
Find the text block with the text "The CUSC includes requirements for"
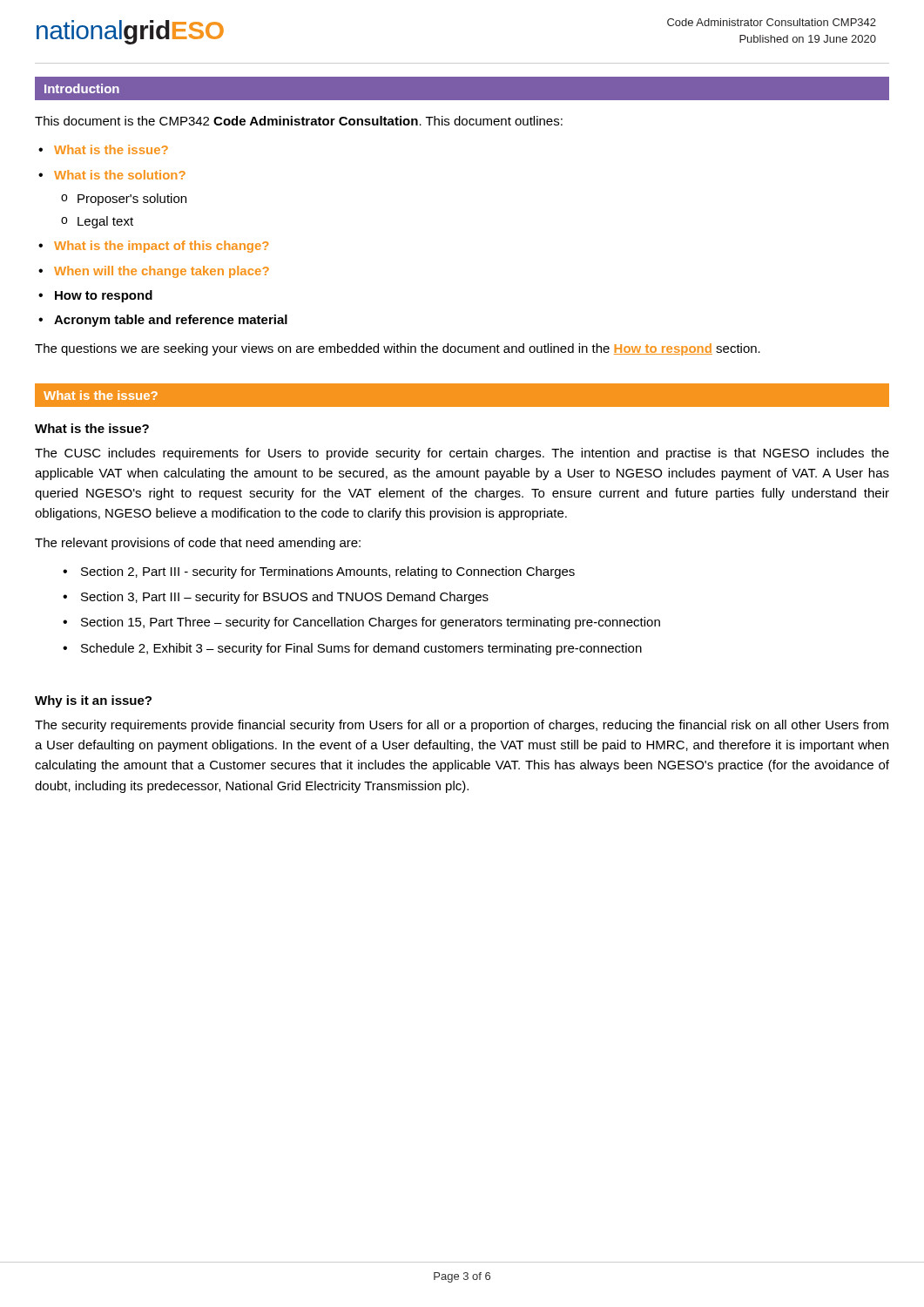(462, 483)
